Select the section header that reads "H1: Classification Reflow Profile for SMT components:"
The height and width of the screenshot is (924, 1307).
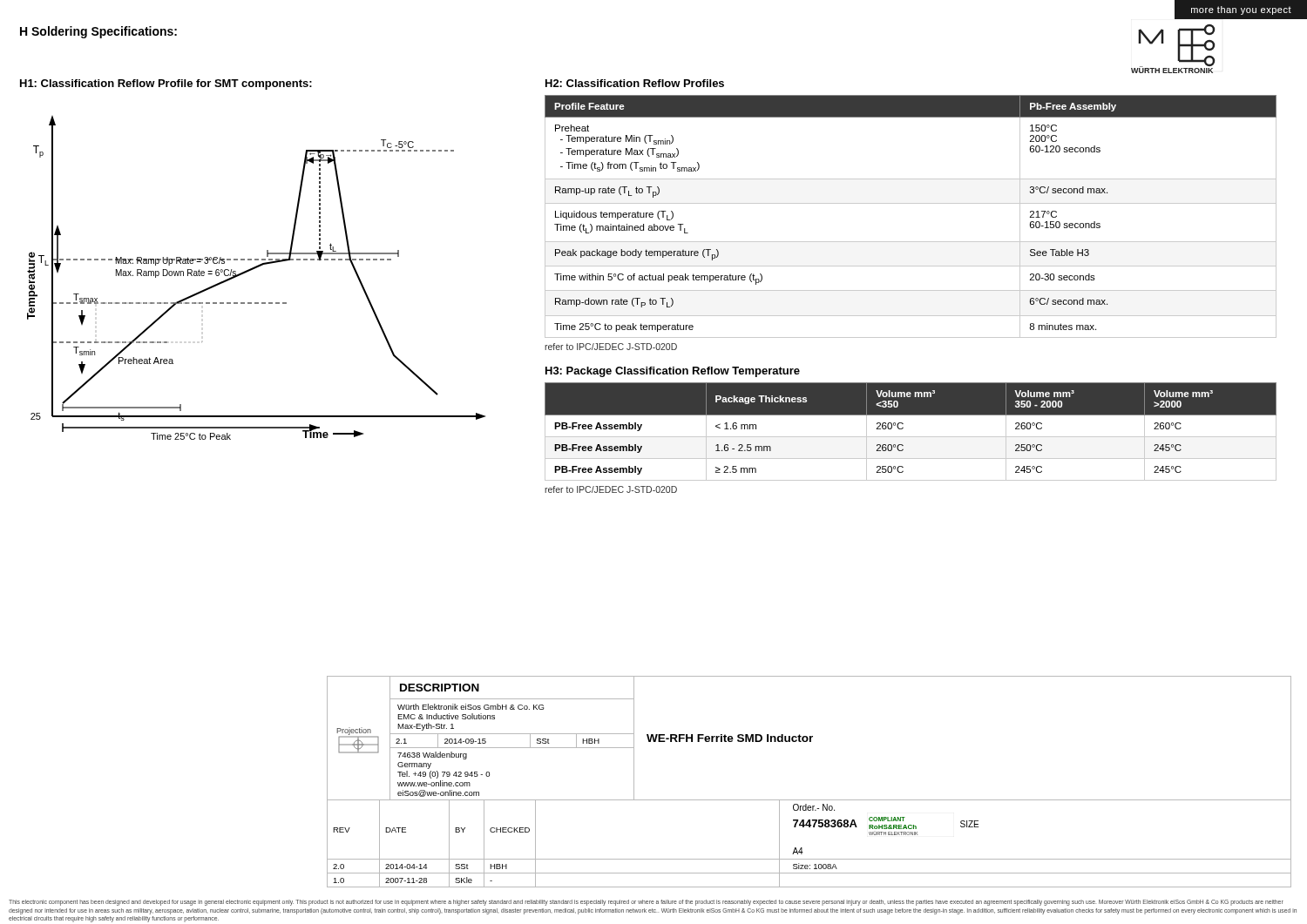(x=166, y=83)
